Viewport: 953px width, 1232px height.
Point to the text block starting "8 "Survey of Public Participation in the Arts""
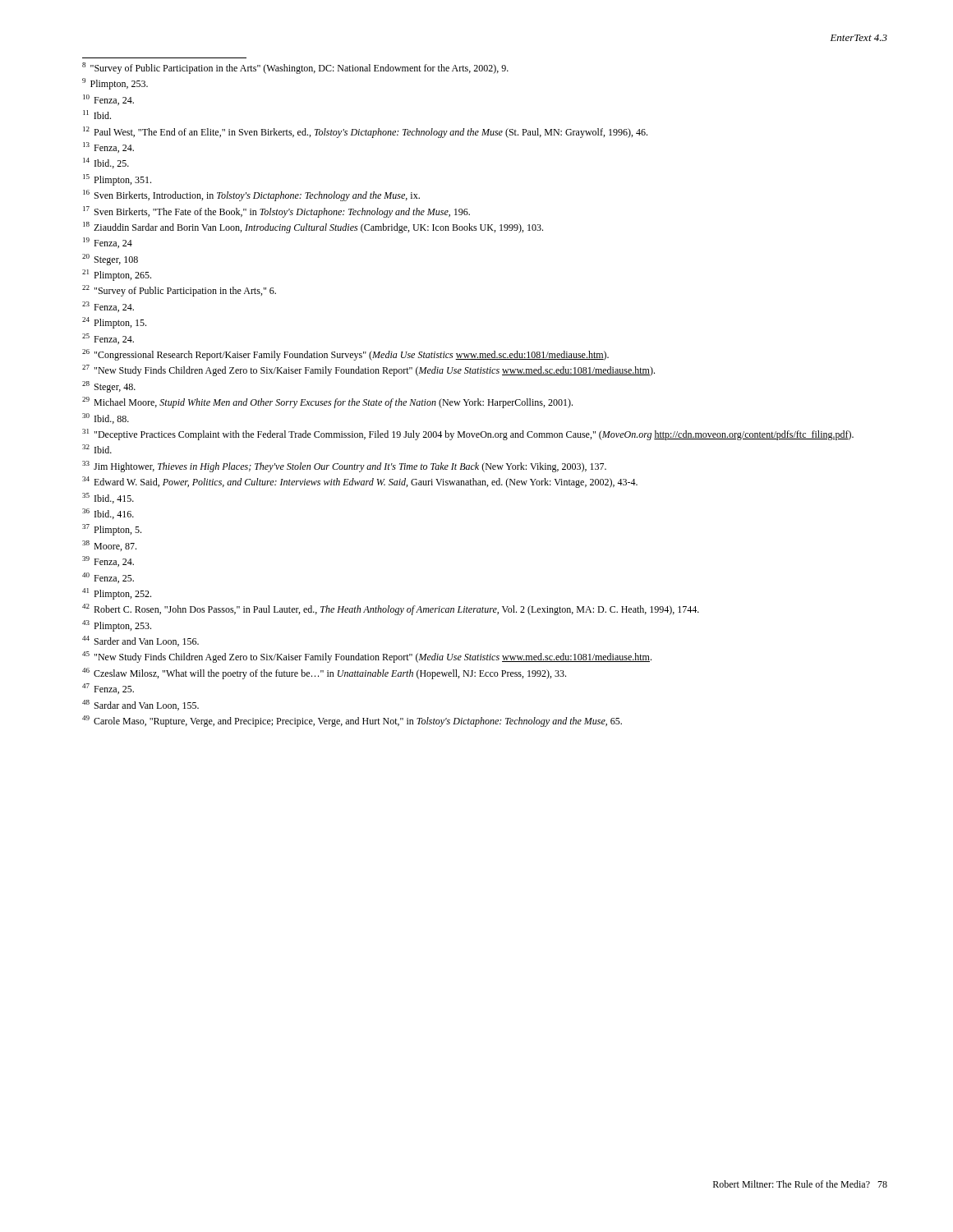click(x=485, y=393)
